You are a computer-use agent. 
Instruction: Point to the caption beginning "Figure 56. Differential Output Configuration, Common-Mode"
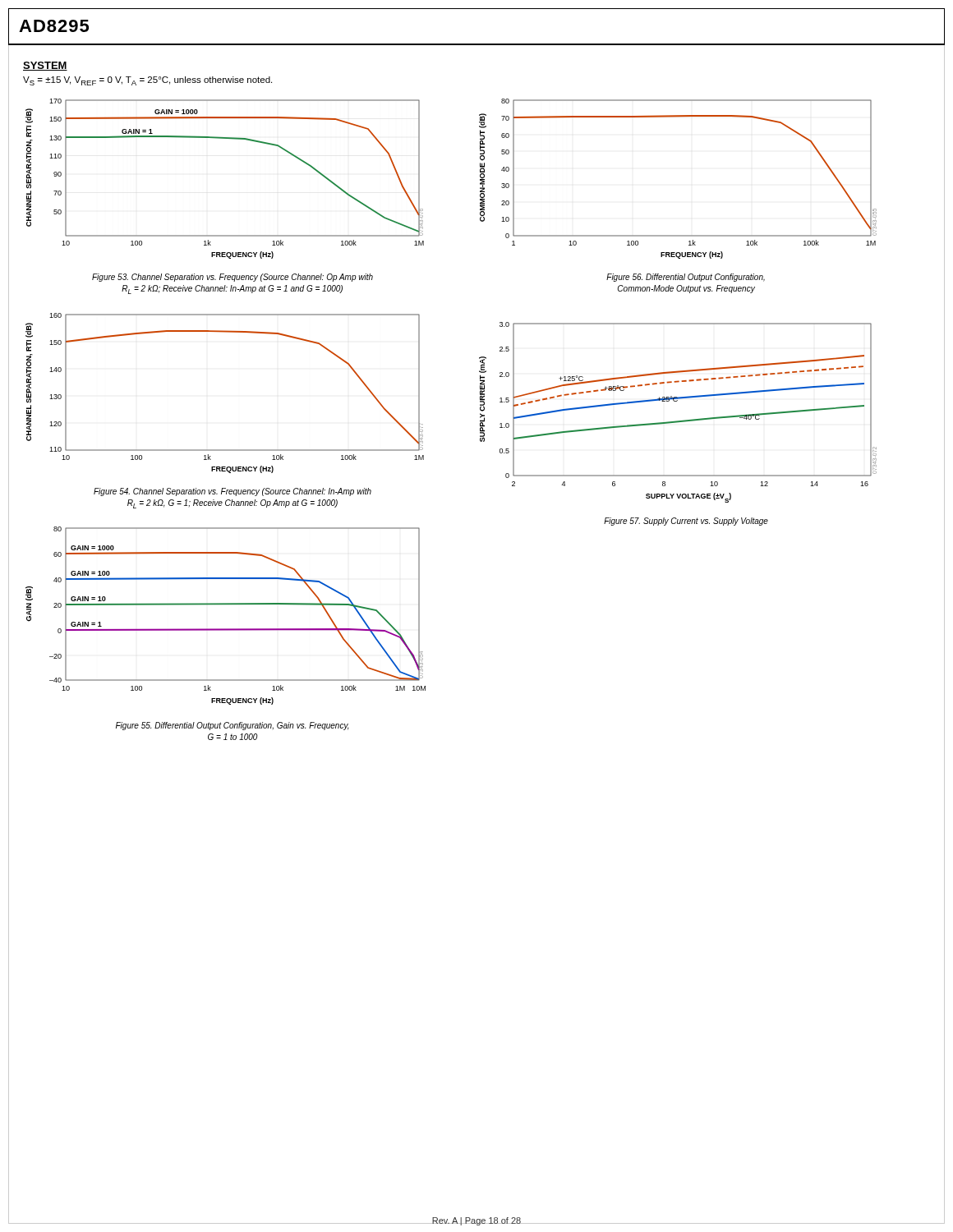(686, 283)
